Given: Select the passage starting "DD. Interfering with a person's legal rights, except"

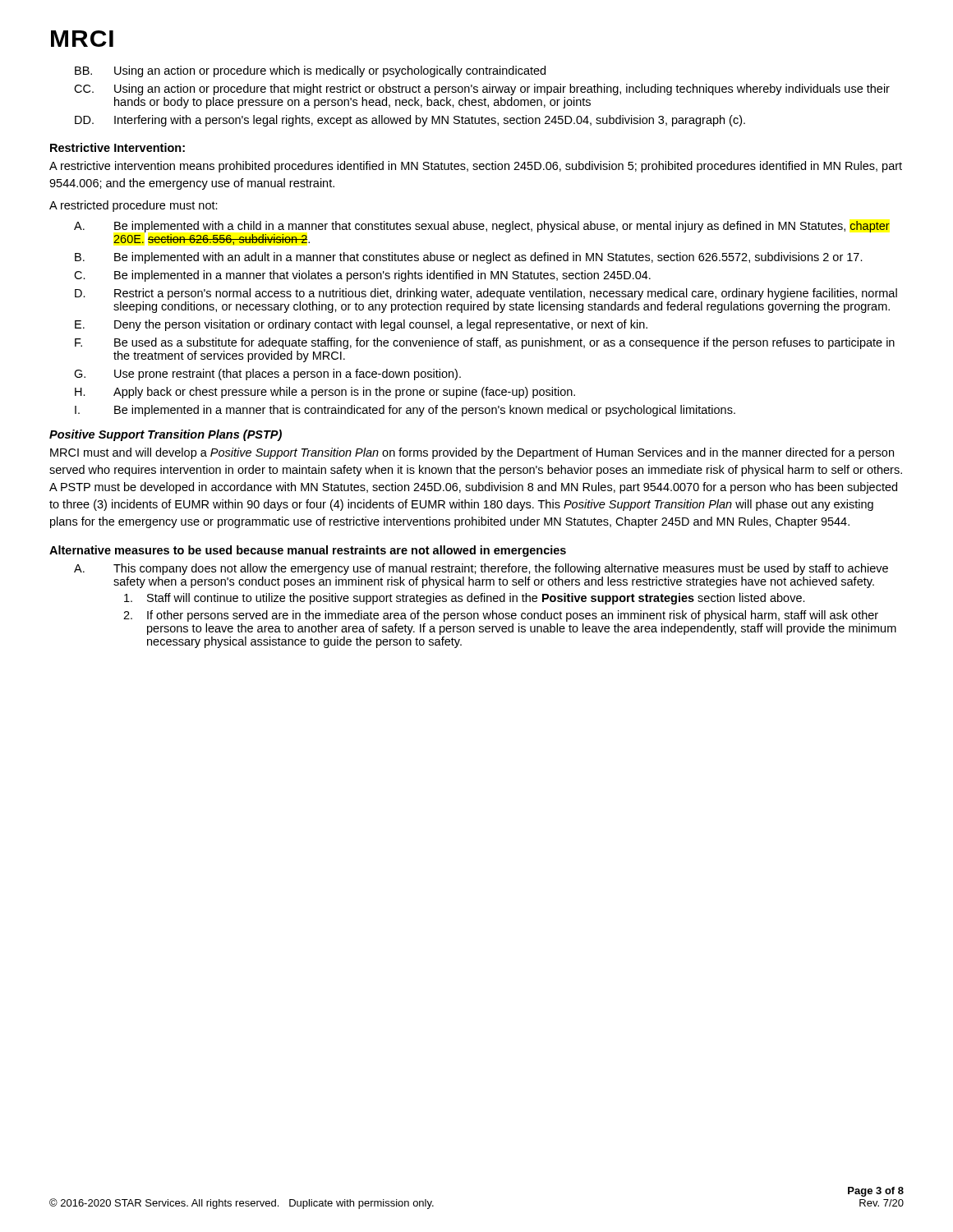Looking at the screenshot, I should [489, 120].
